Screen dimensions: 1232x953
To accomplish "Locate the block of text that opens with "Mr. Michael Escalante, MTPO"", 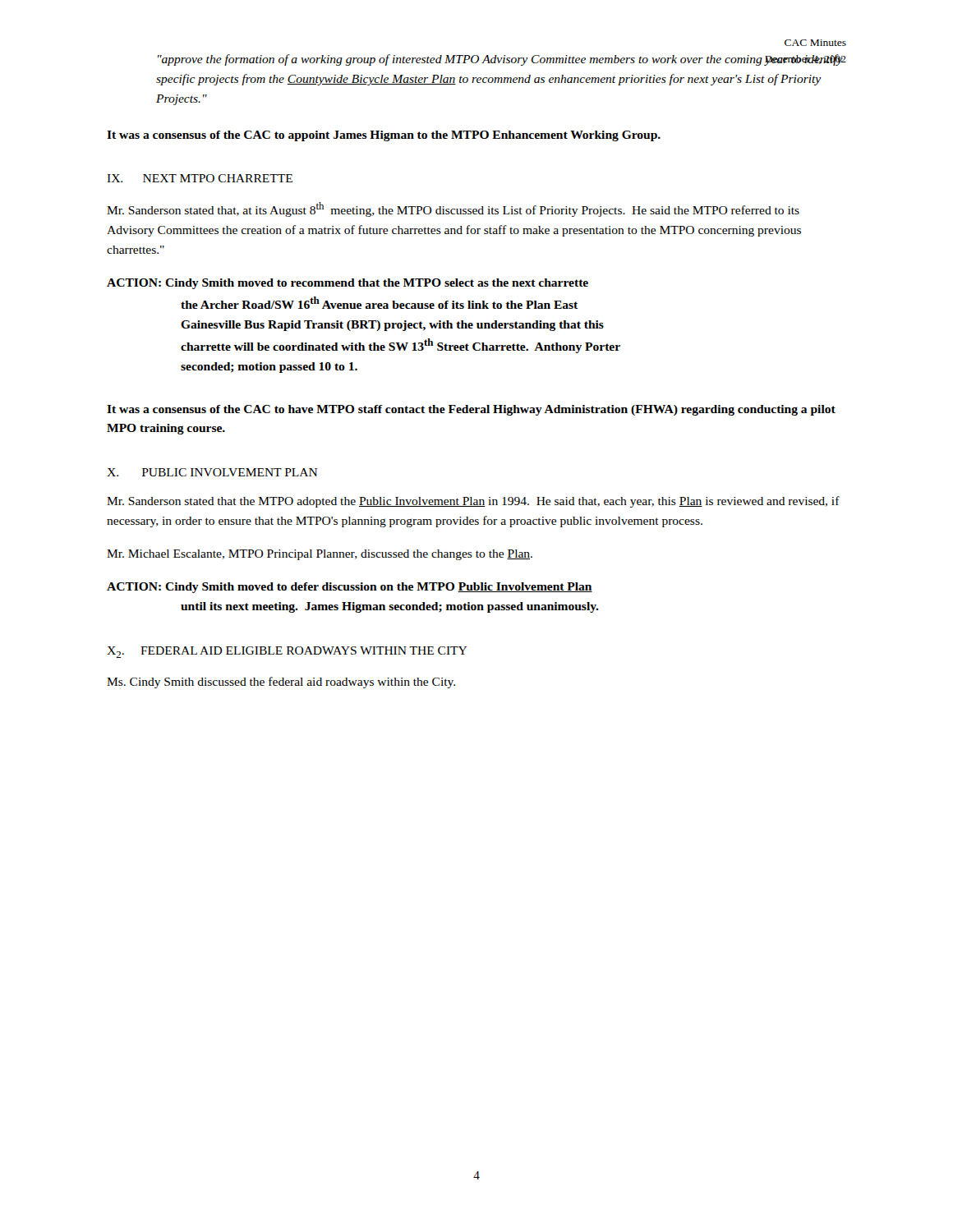I will 320,553.
